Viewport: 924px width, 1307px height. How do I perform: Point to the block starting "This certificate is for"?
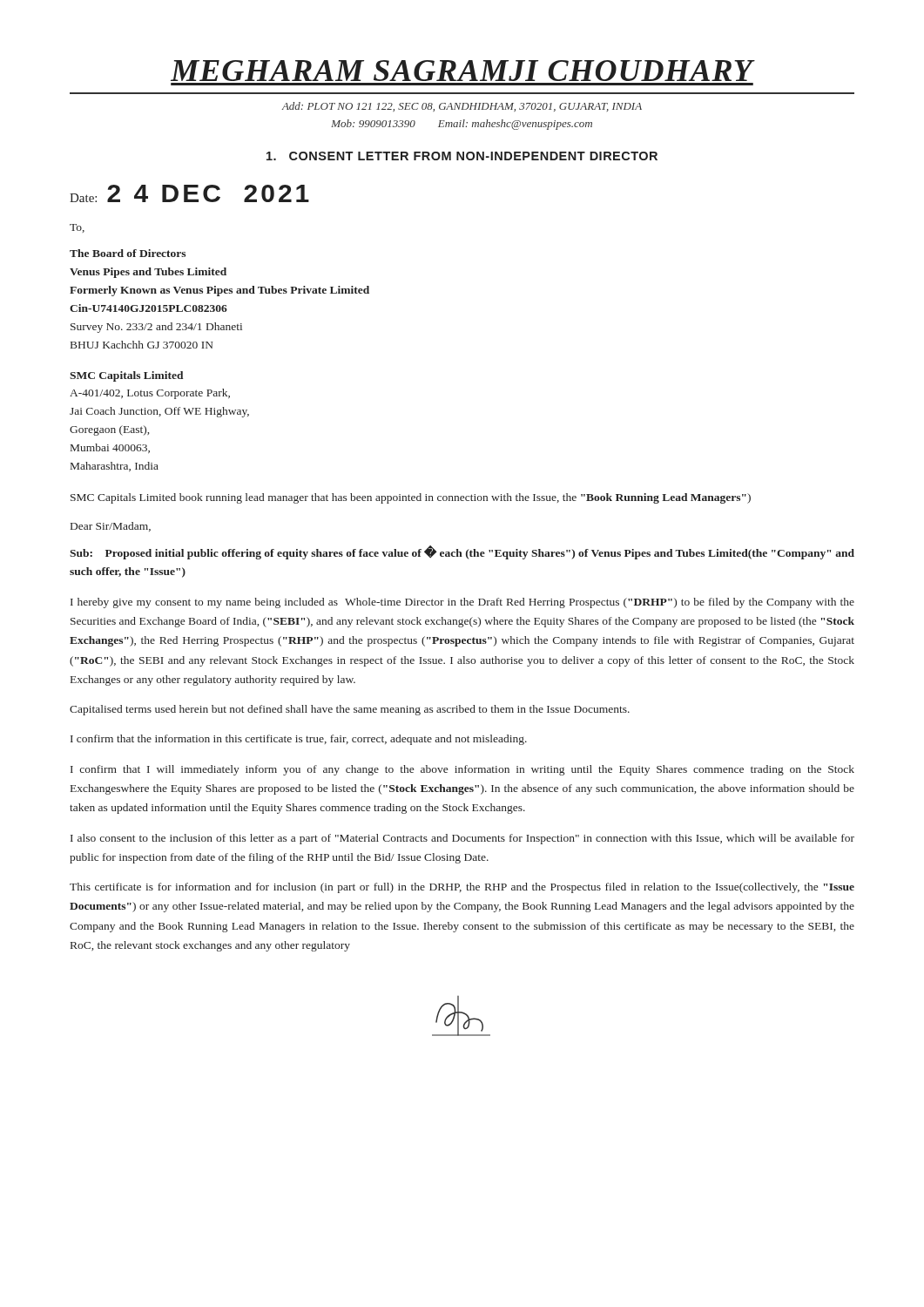(x=462, y=916)
